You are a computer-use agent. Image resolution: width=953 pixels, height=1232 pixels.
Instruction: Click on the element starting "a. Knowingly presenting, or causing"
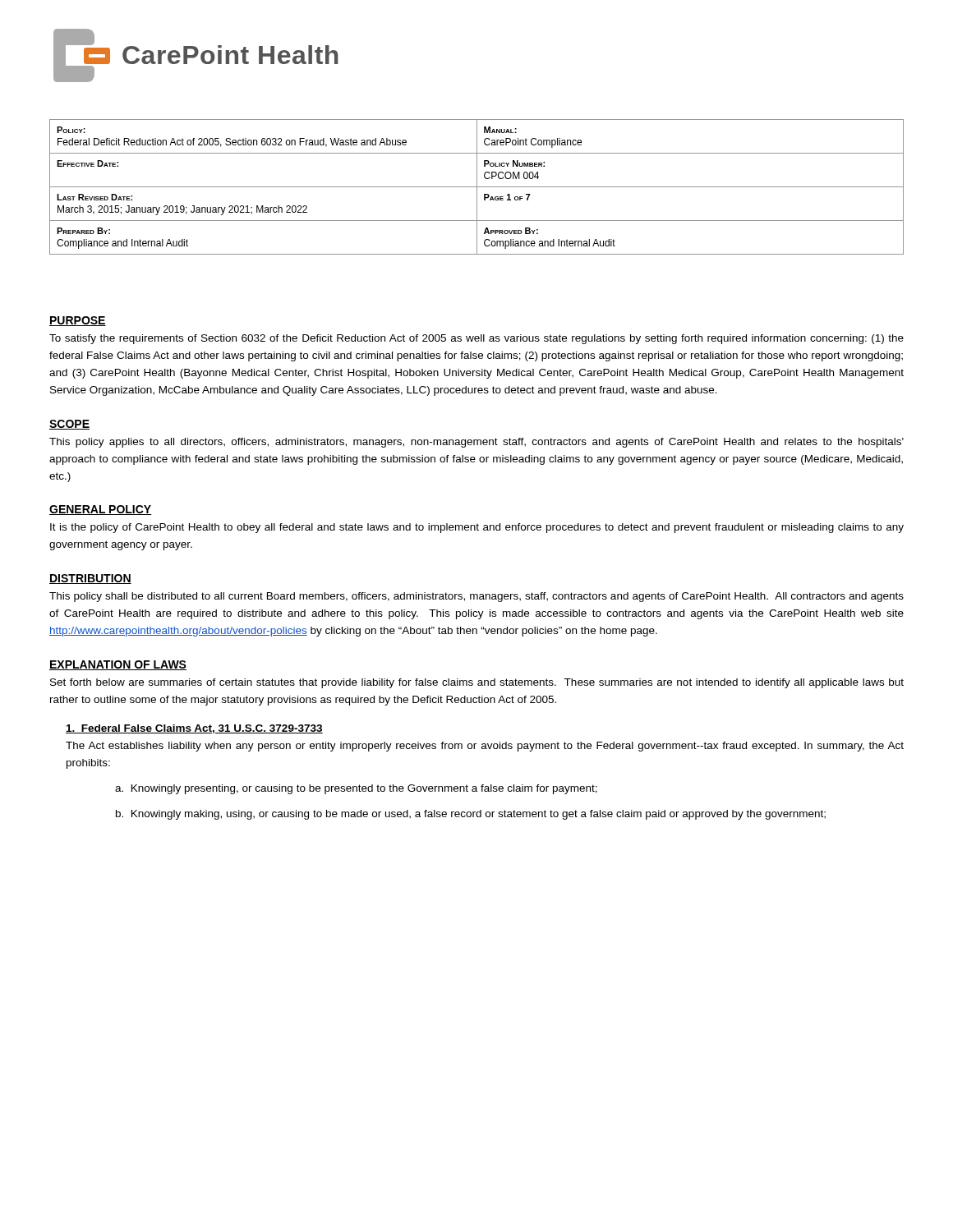click(x=356, y=788)
